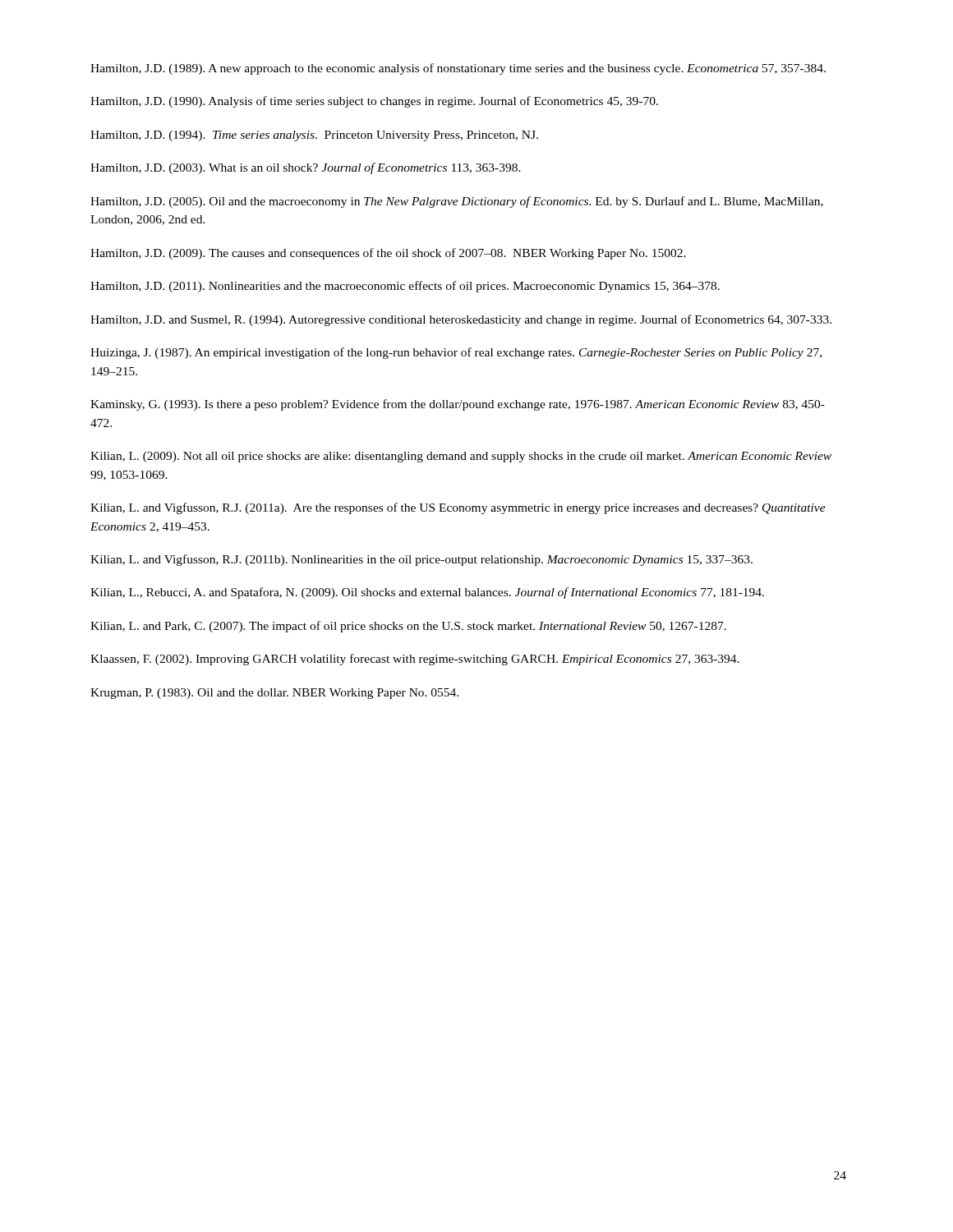953x1232 pixels.
Task: Find the element starting "Klaassen, F. (2002). Improving"
Action: point(415,659)
